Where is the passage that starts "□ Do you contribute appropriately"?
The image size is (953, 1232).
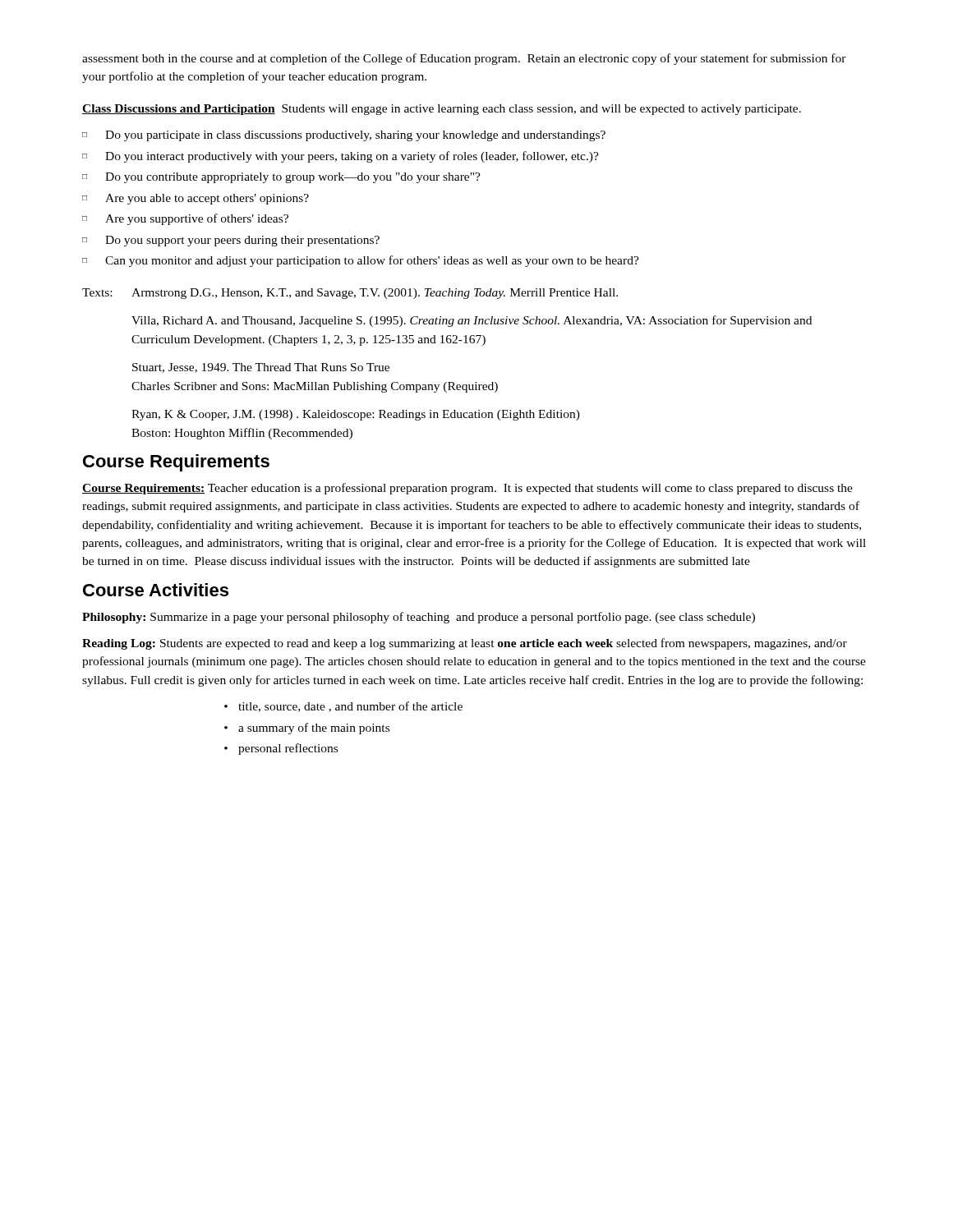[x=476, y=177]
